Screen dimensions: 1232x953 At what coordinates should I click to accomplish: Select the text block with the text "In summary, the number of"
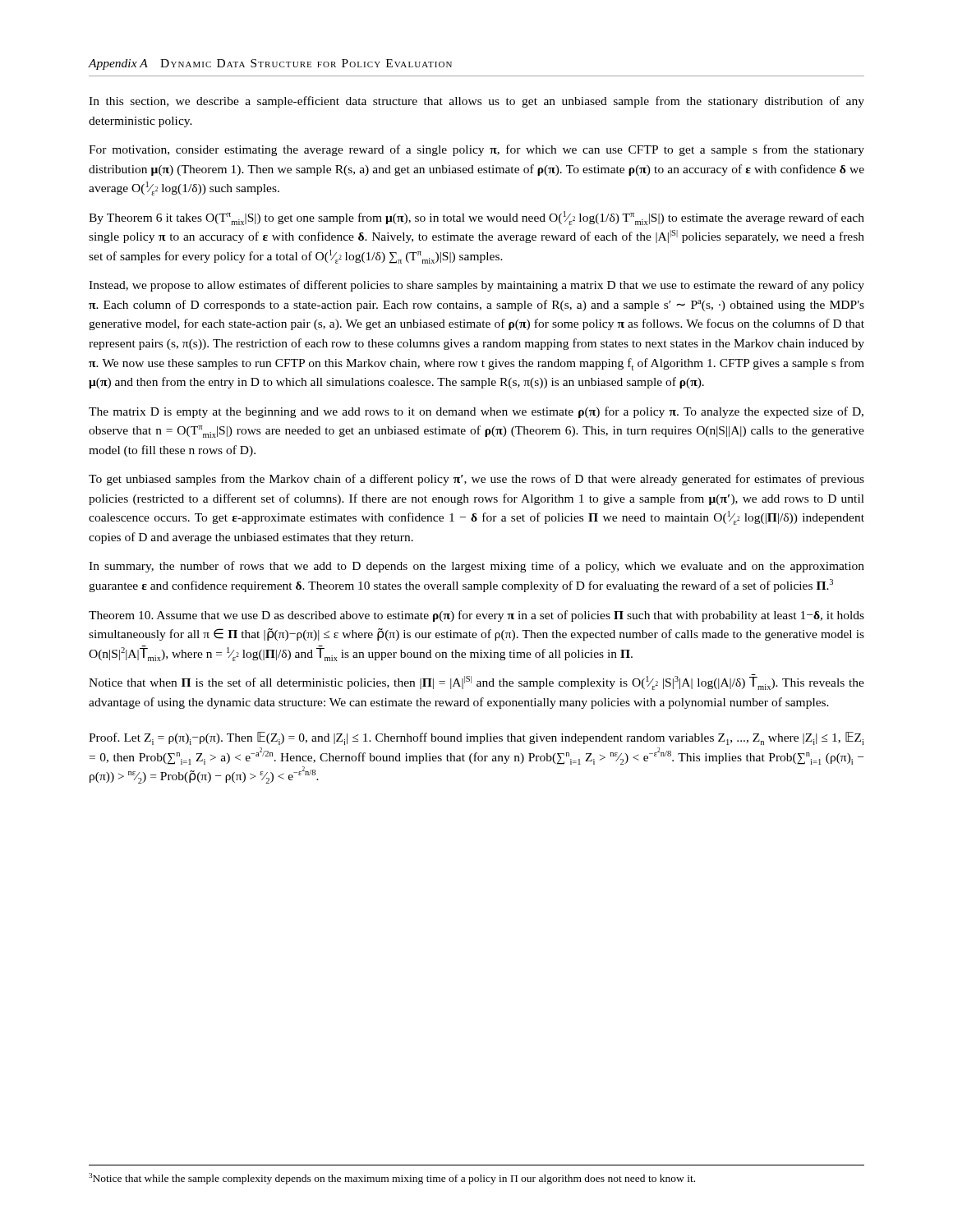(476, 576)
